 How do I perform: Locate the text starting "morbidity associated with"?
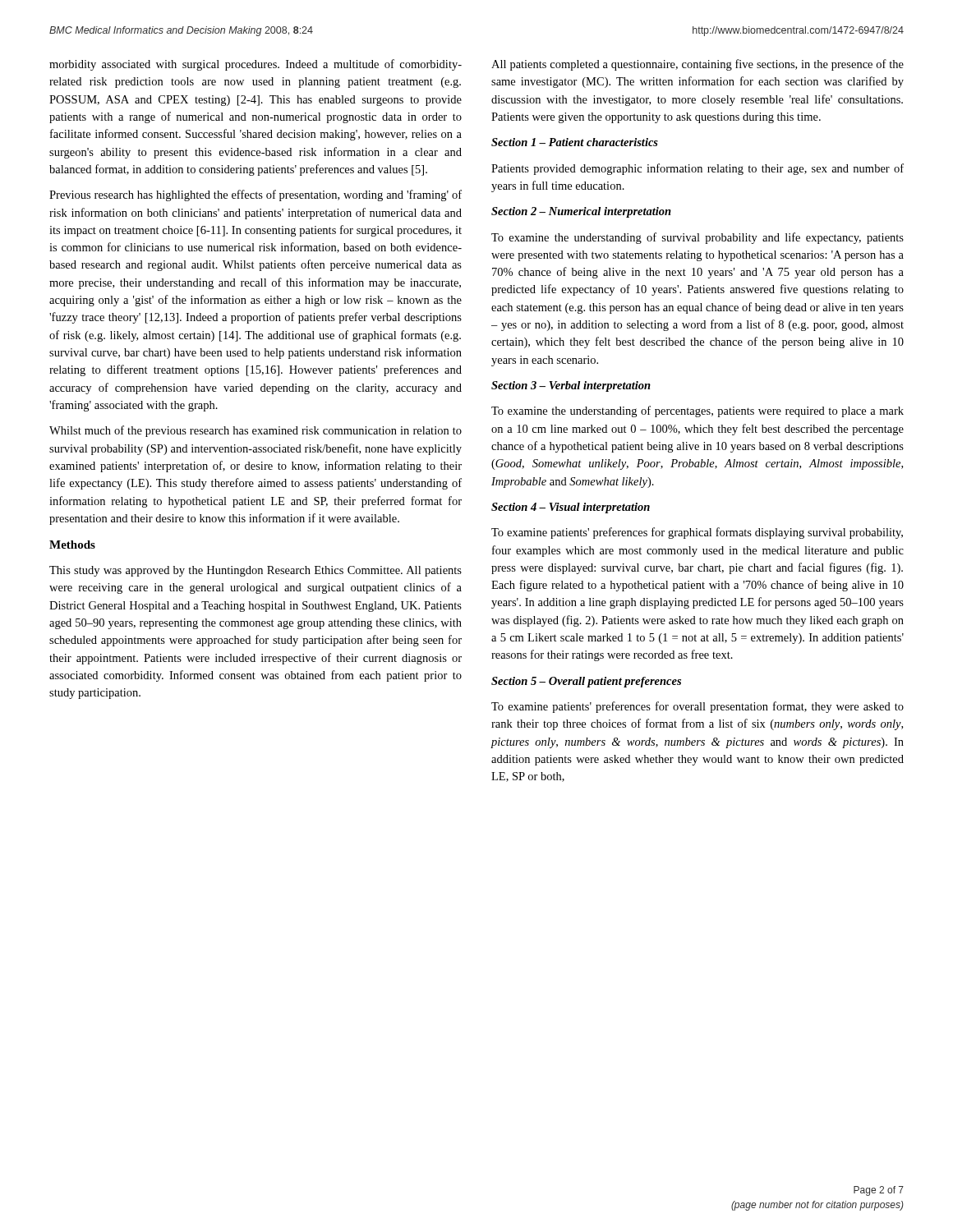coord(255,117)
